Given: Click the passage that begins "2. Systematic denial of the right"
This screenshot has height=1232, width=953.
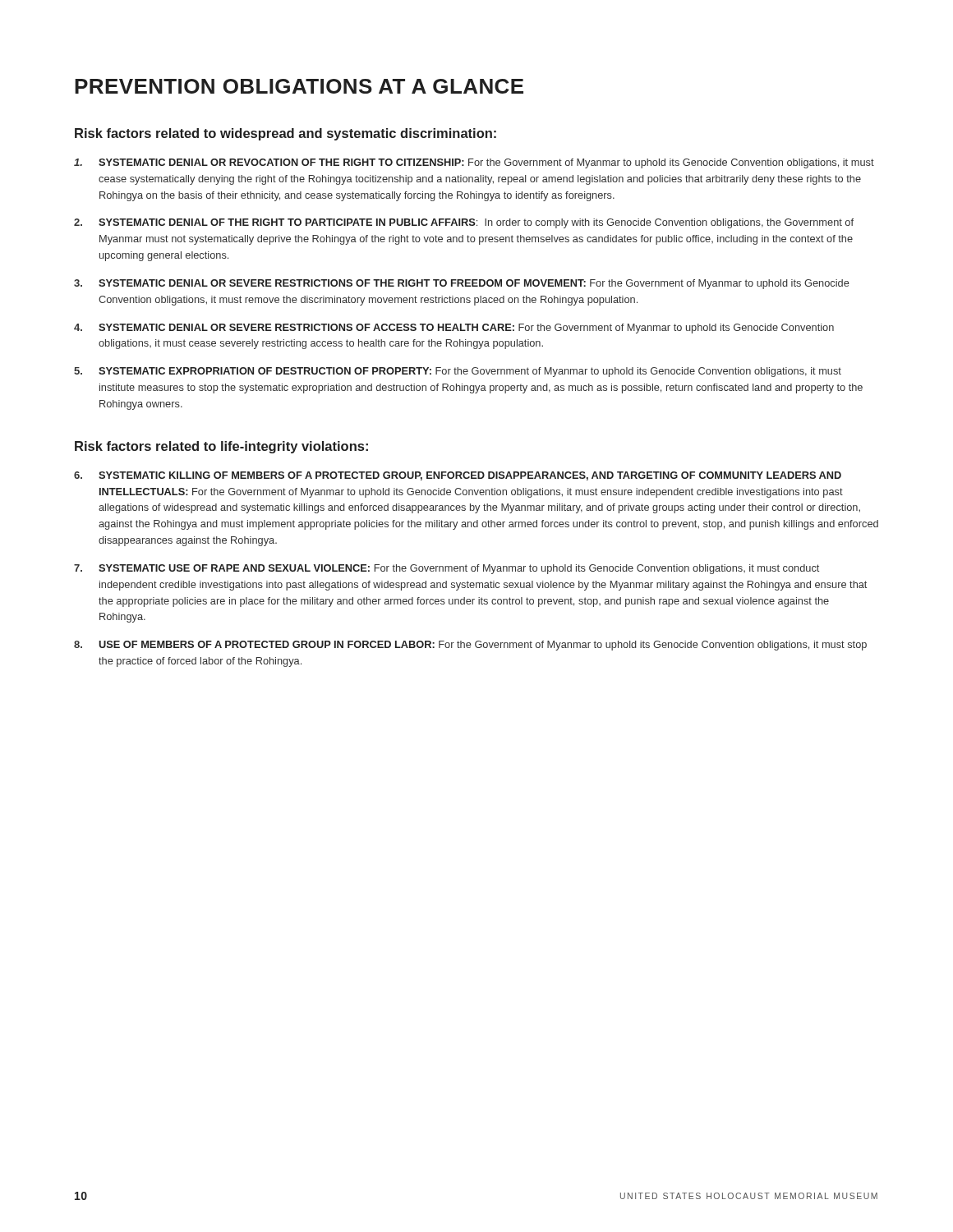Looking at the screenshot, I should point(476,239).
